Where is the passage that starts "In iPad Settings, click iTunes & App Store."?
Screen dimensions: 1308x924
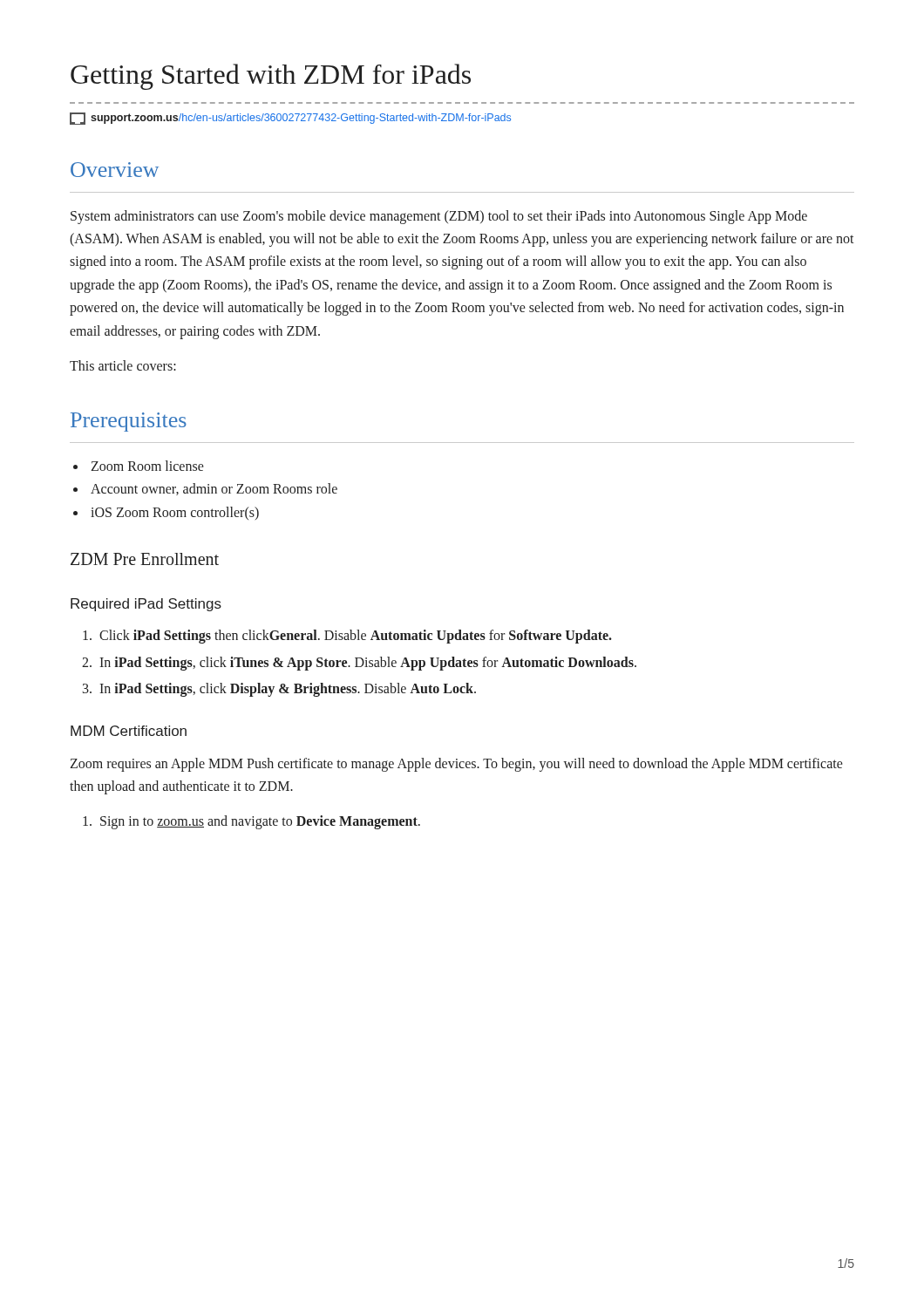coord(475,663)
